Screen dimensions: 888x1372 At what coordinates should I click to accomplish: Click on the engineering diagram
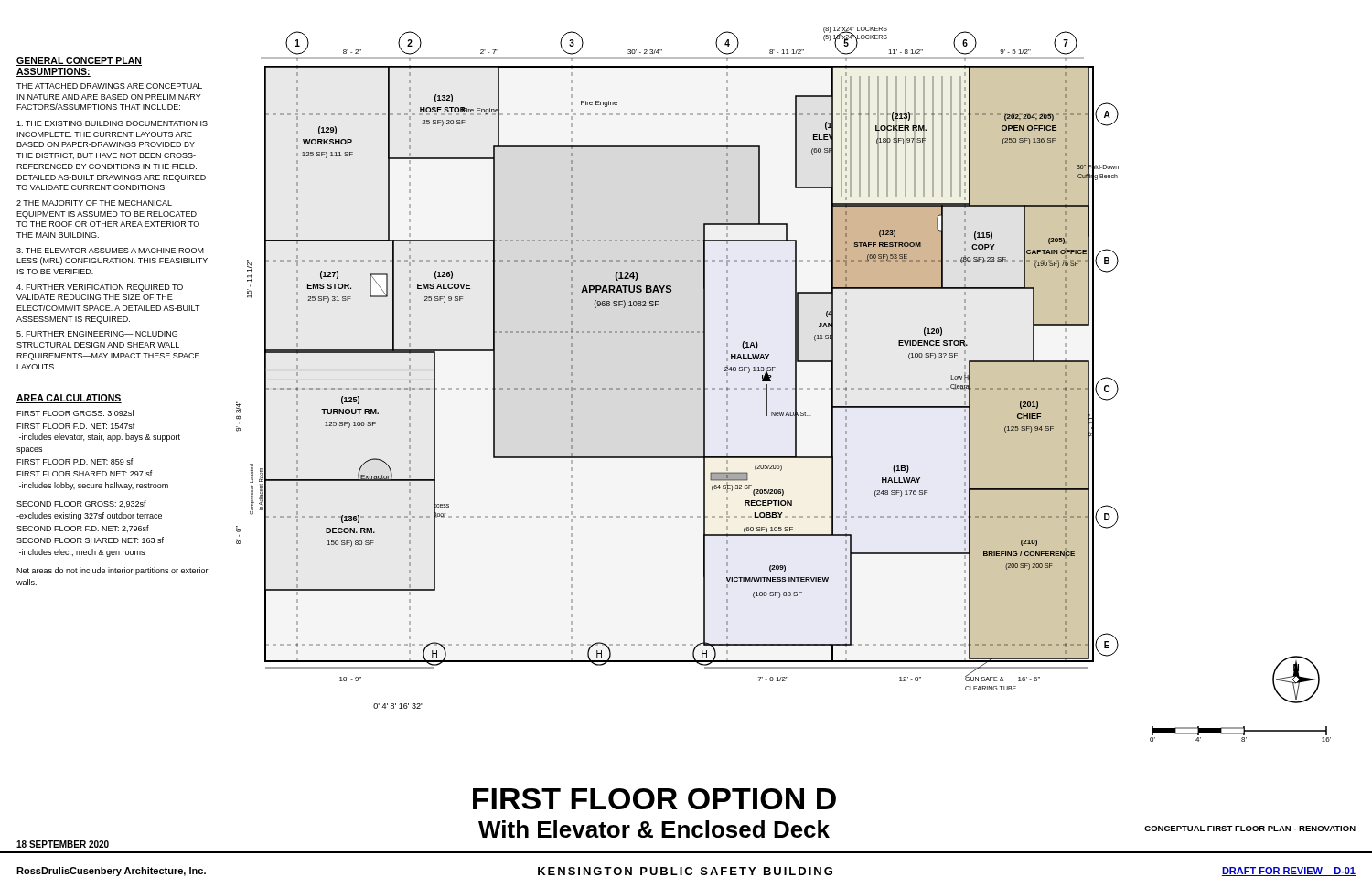[x=668, y=379]
